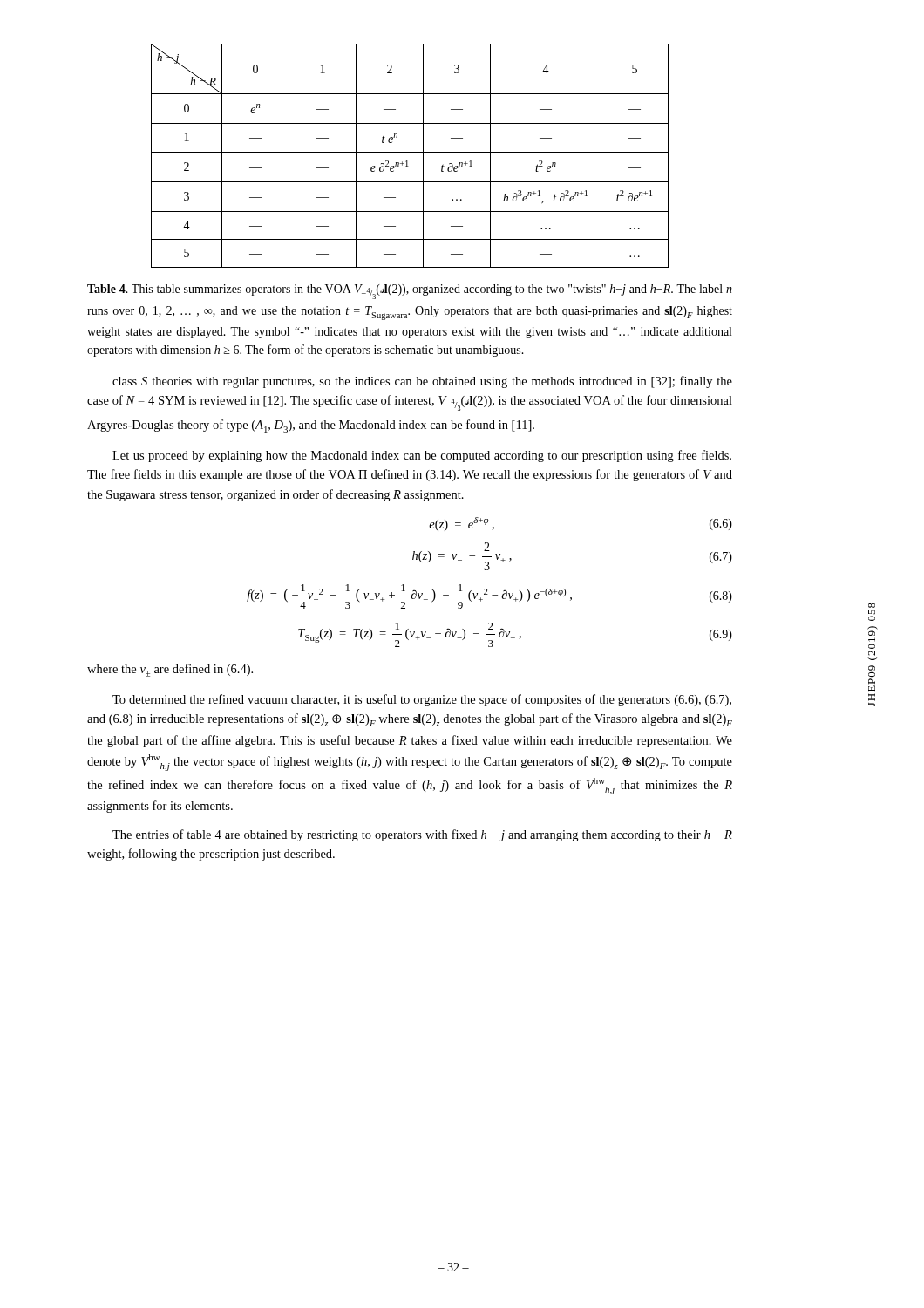Select the text block starting "TSug(z) = T(z)"

click(x=515, y=635)
